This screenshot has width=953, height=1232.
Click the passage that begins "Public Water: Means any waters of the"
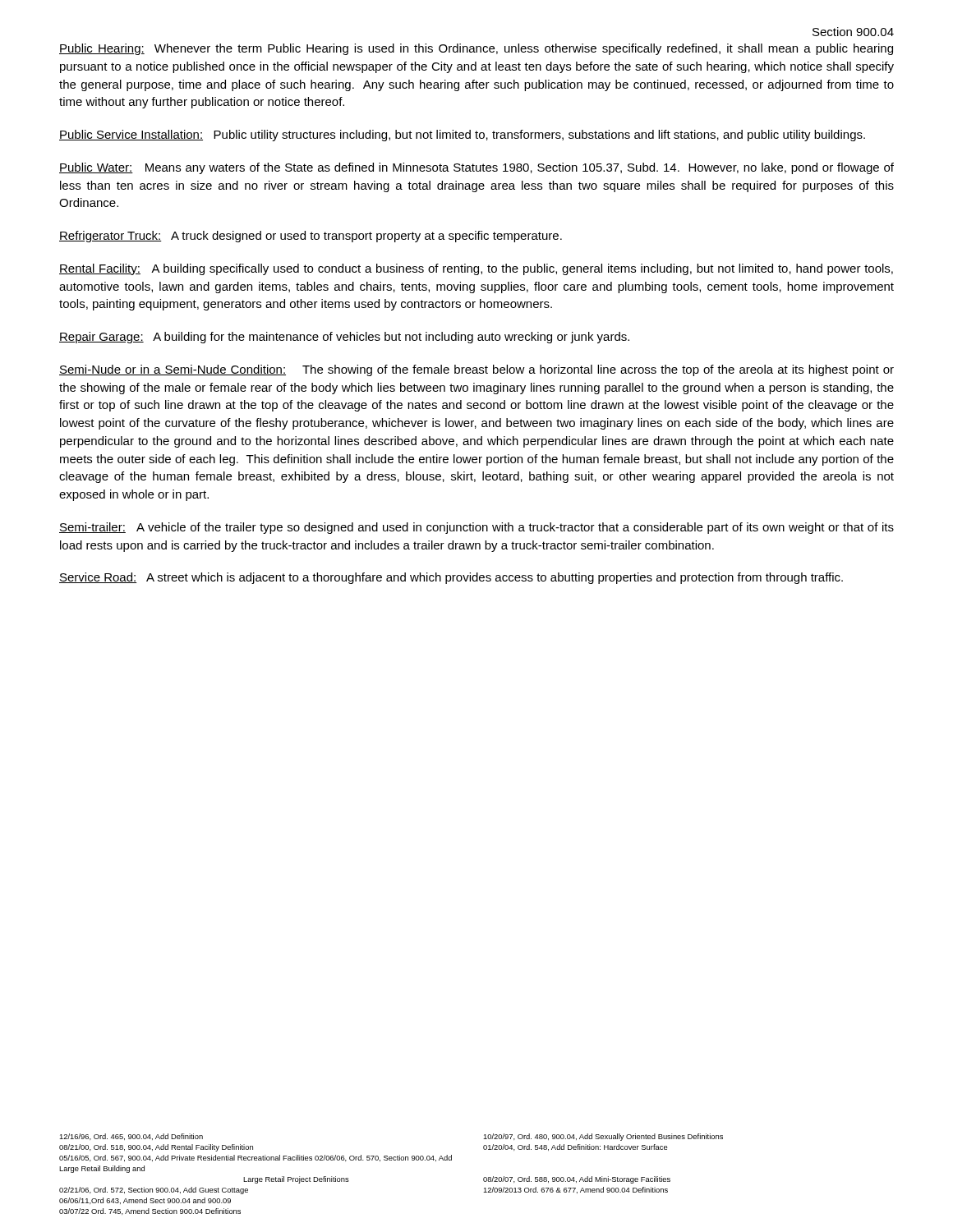pyautogui.click(x=476, y=185)
